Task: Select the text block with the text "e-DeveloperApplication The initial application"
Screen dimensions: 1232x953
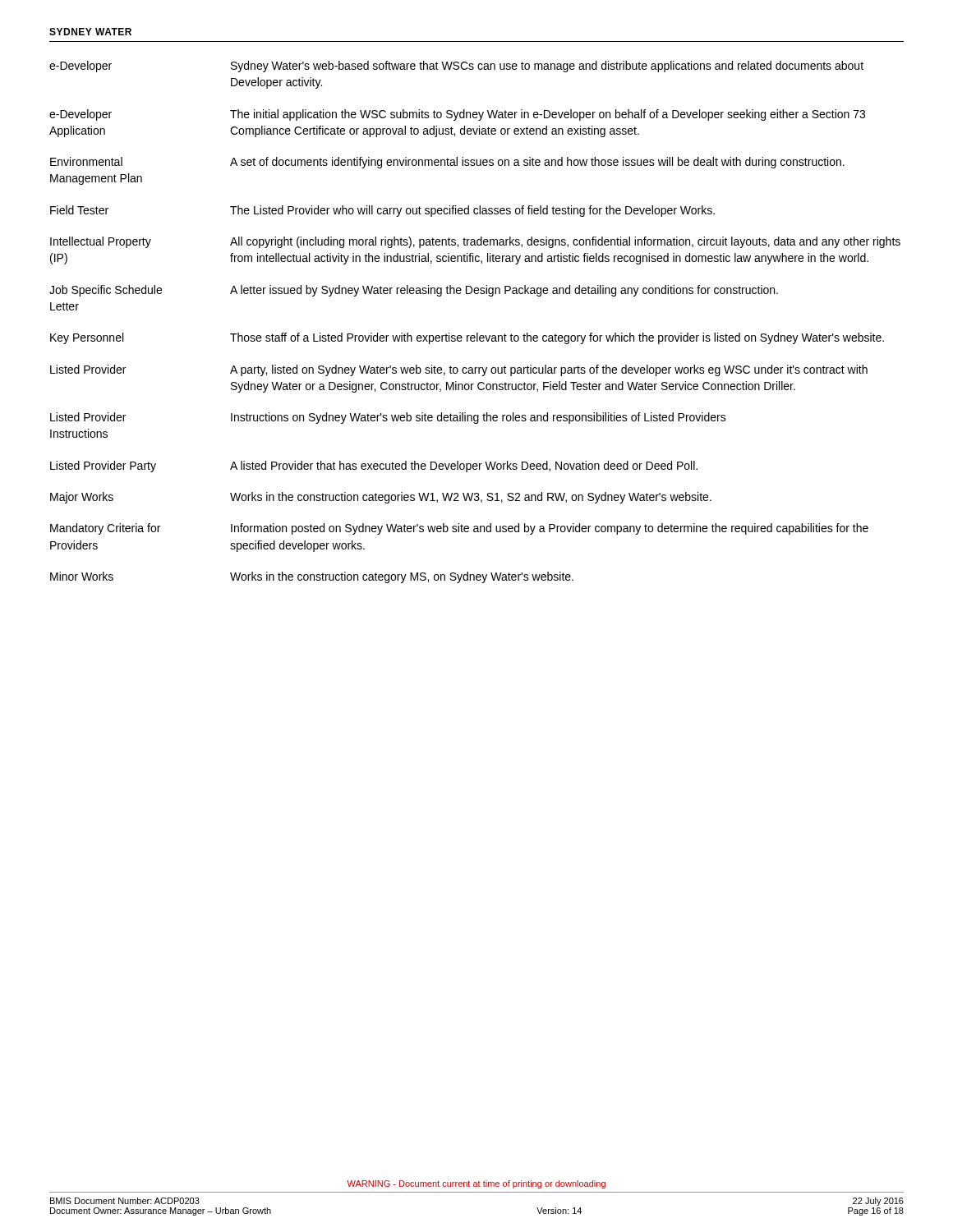Action: click(x=476, y=122)
